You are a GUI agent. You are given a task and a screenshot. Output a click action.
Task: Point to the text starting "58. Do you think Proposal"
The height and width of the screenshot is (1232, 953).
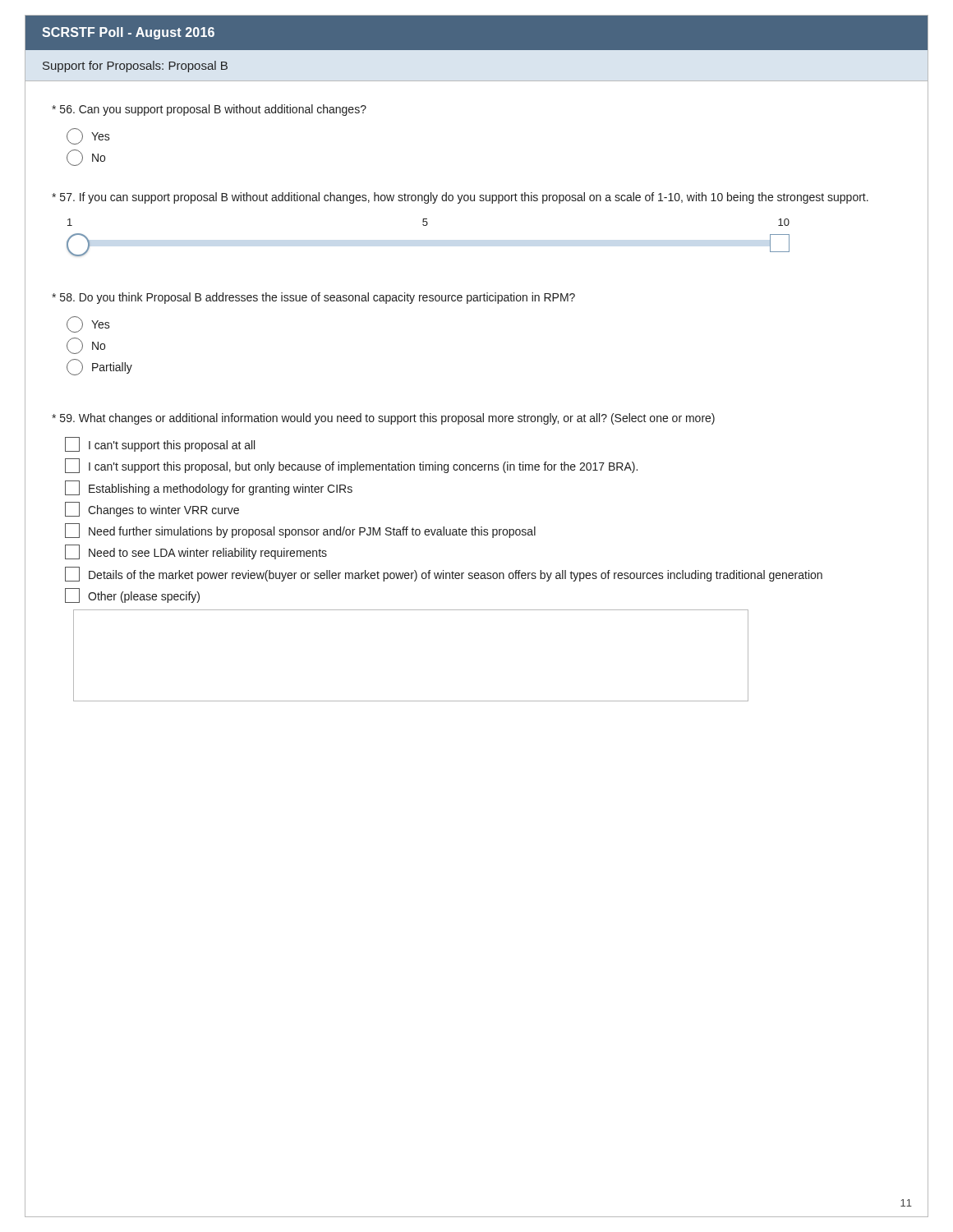pyautogui.click(x=314, y=297)
